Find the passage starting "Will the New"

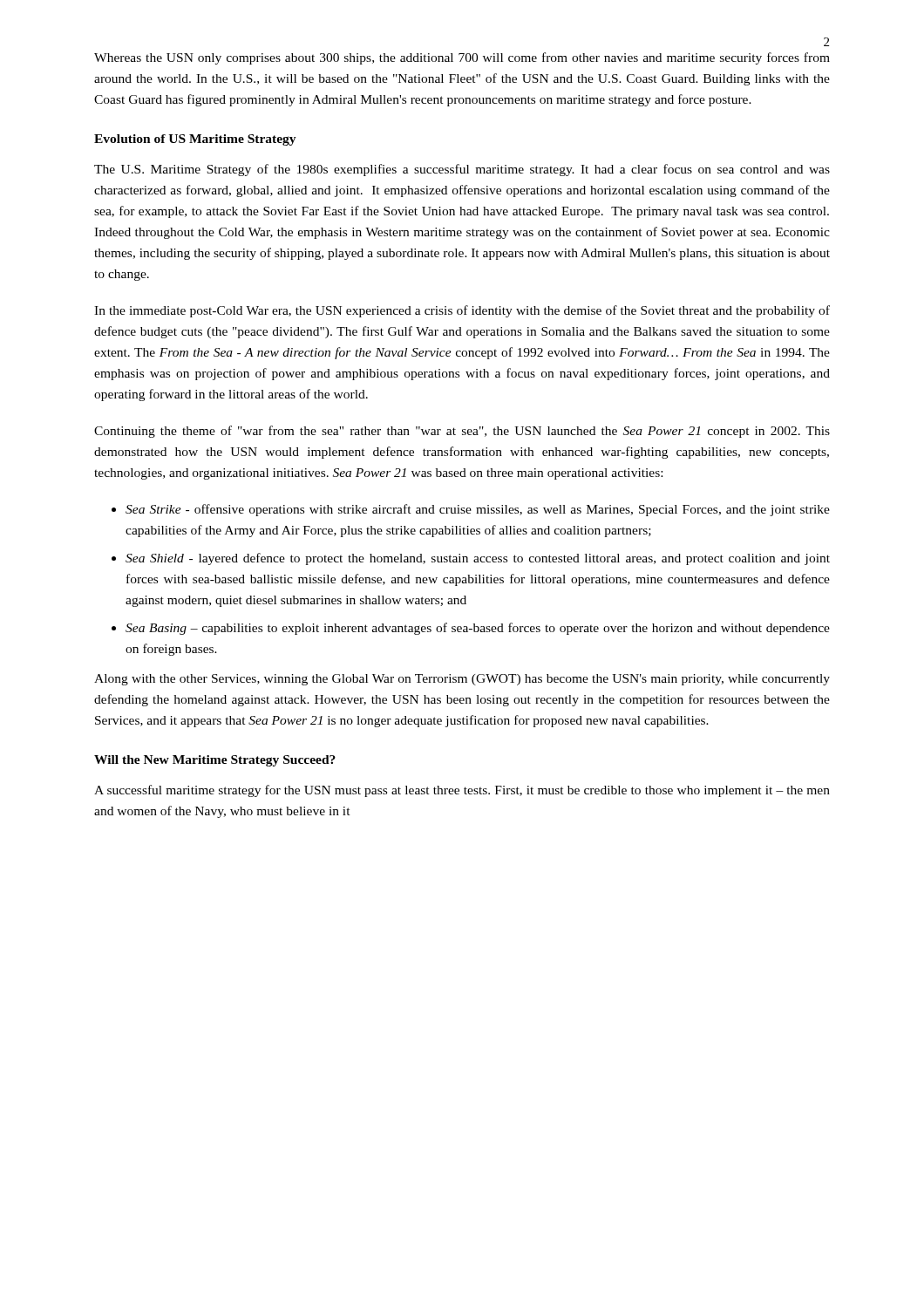tap(215, 759)
